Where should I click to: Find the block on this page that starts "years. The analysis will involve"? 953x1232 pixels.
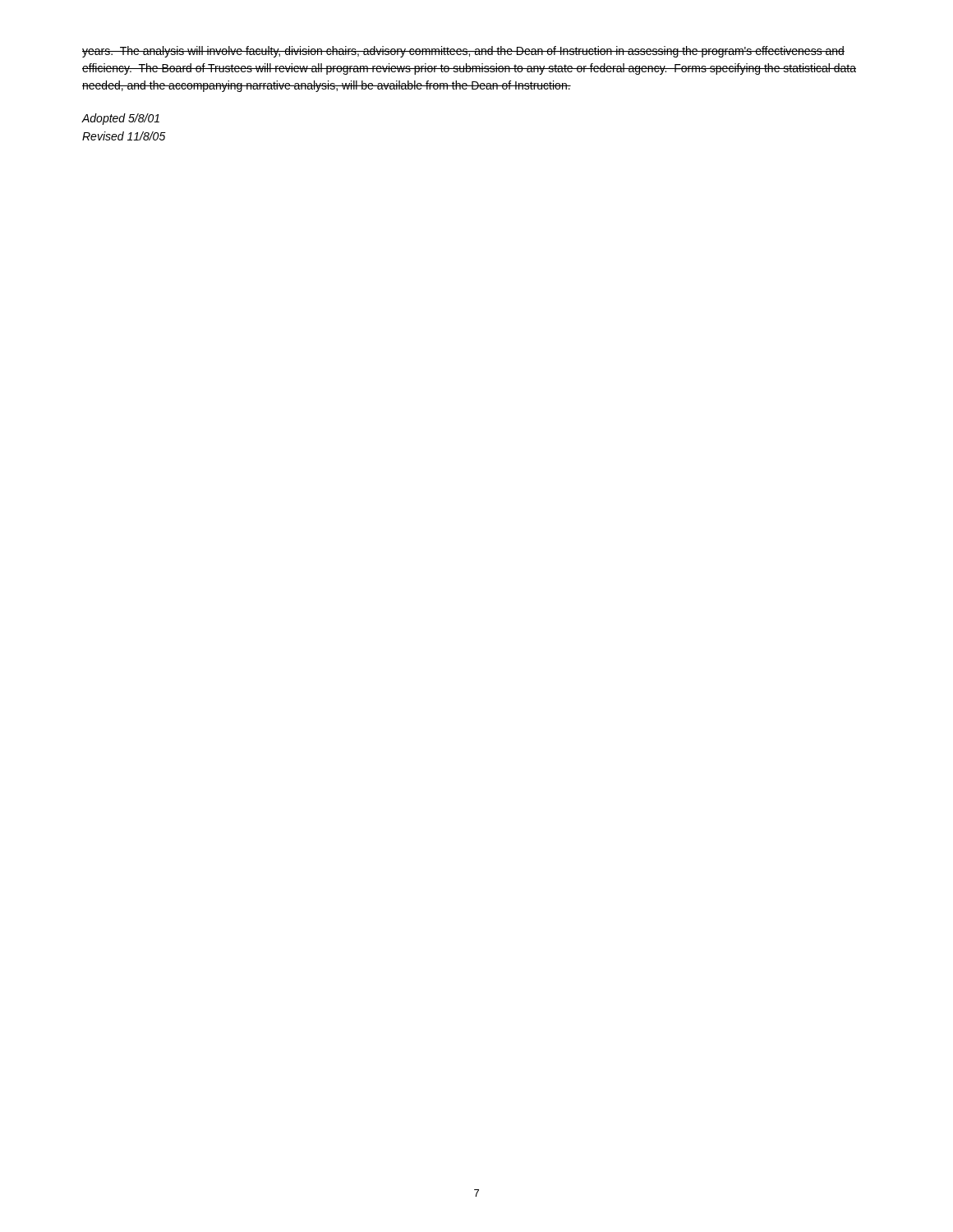point(469,68)
